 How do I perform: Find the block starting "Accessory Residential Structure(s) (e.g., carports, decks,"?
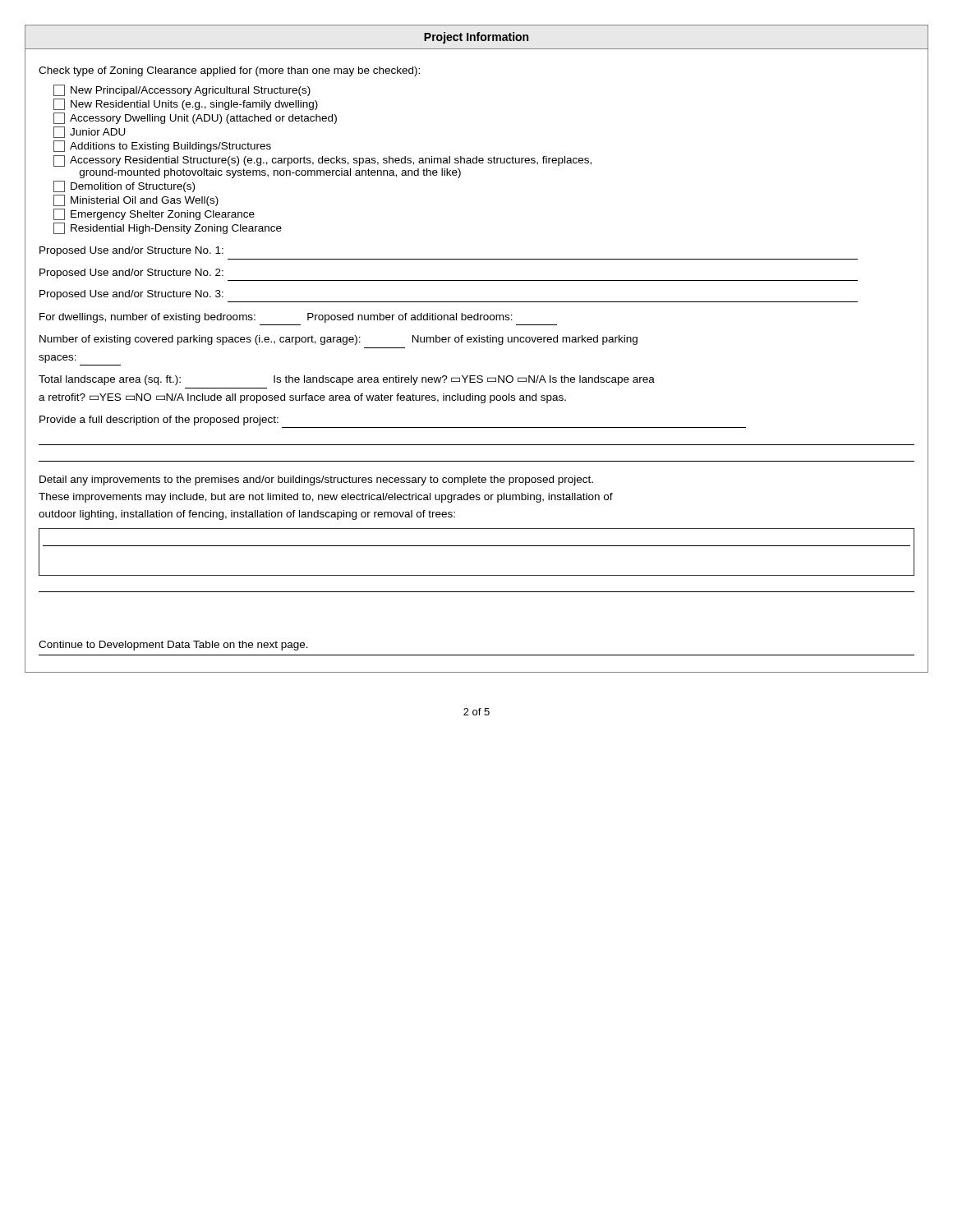coord(323,166)
